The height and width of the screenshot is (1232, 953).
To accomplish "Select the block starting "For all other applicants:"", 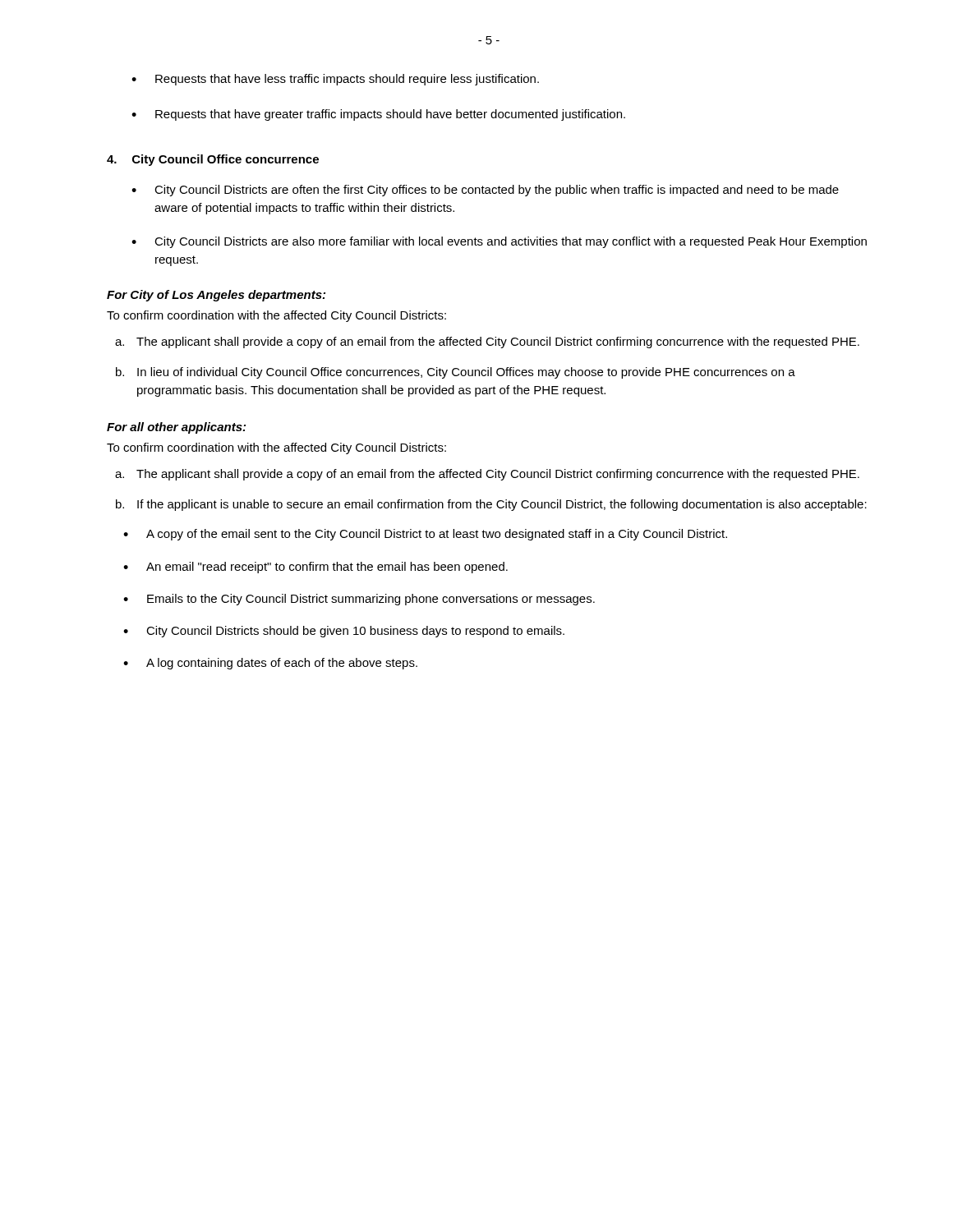I will 177,427.
